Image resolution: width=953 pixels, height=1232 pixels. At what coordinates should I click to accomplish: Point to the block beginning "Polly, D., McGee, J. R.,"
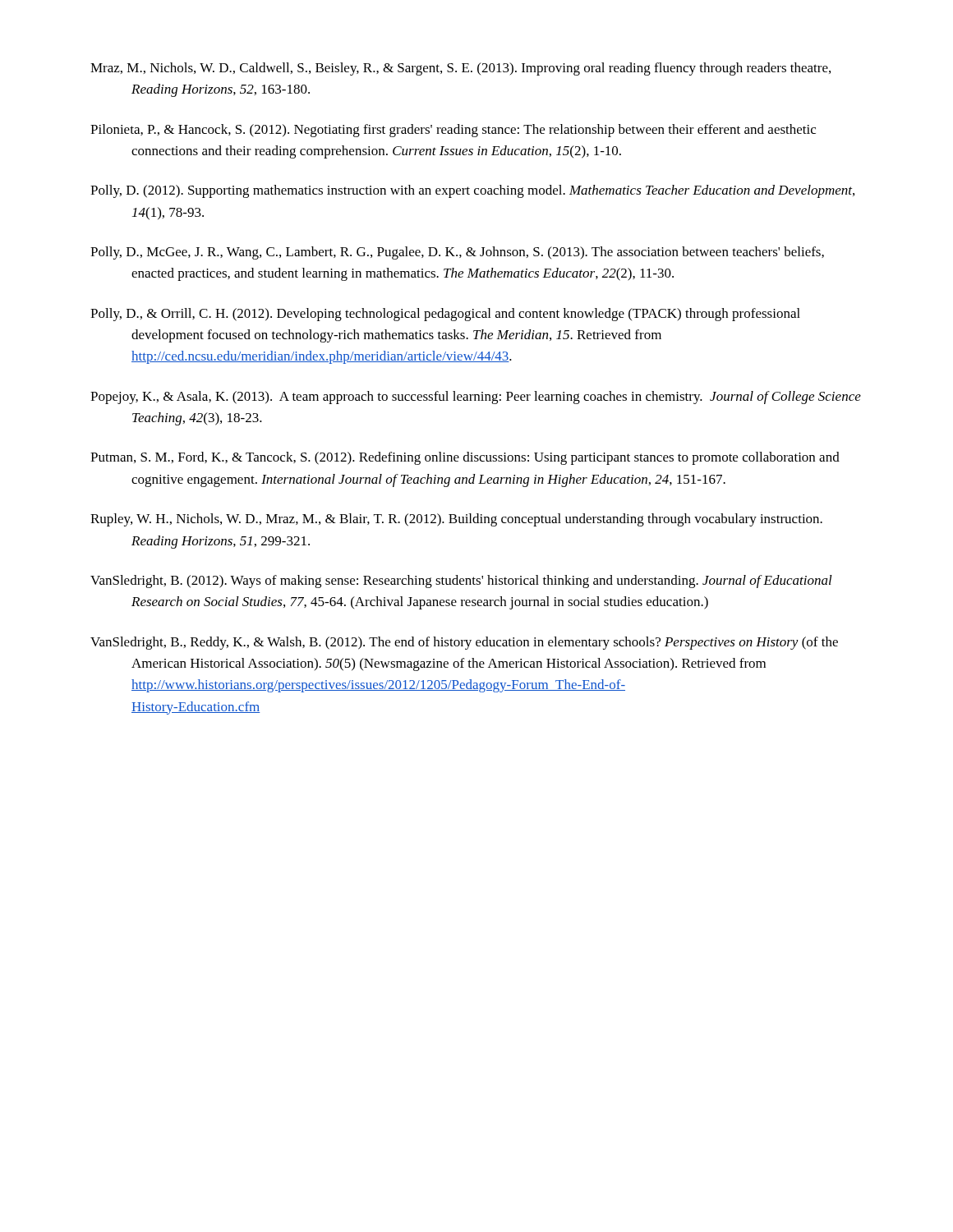[x=457, y=263]
